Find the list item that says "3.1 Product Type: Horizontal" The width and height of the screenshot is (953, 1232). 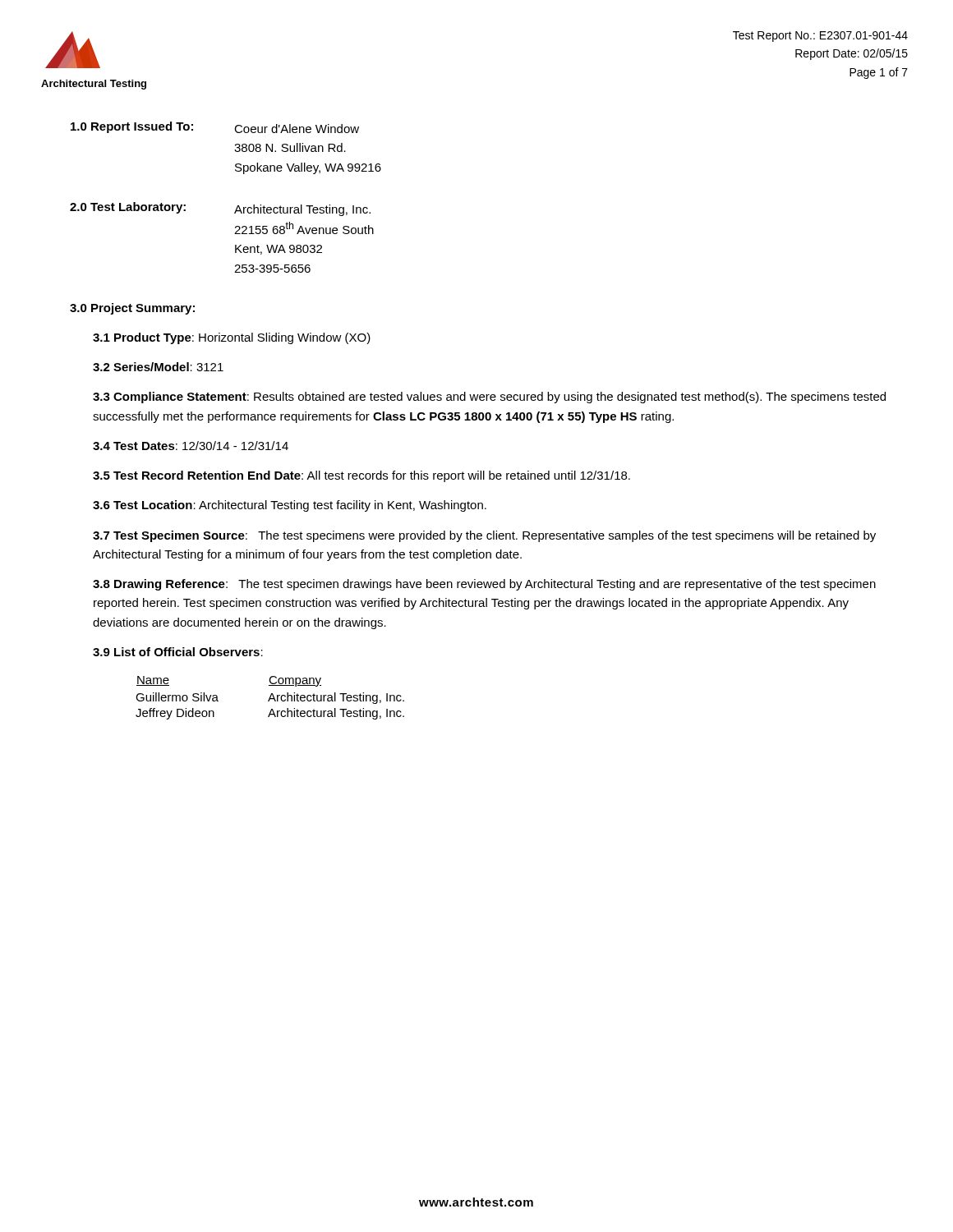pos(232,337)
